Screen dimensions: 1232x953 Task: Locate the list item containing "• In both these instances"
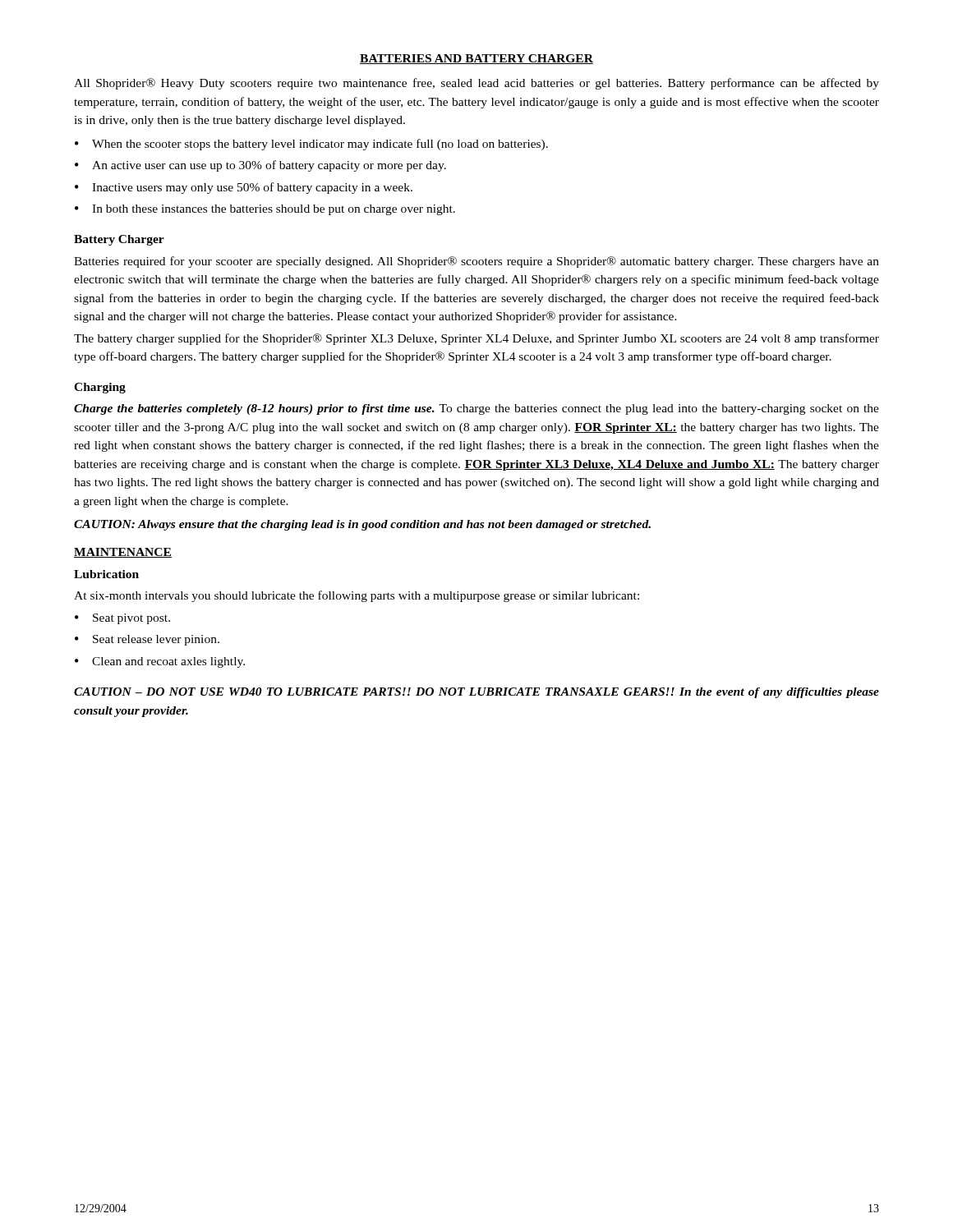point(265,210)
